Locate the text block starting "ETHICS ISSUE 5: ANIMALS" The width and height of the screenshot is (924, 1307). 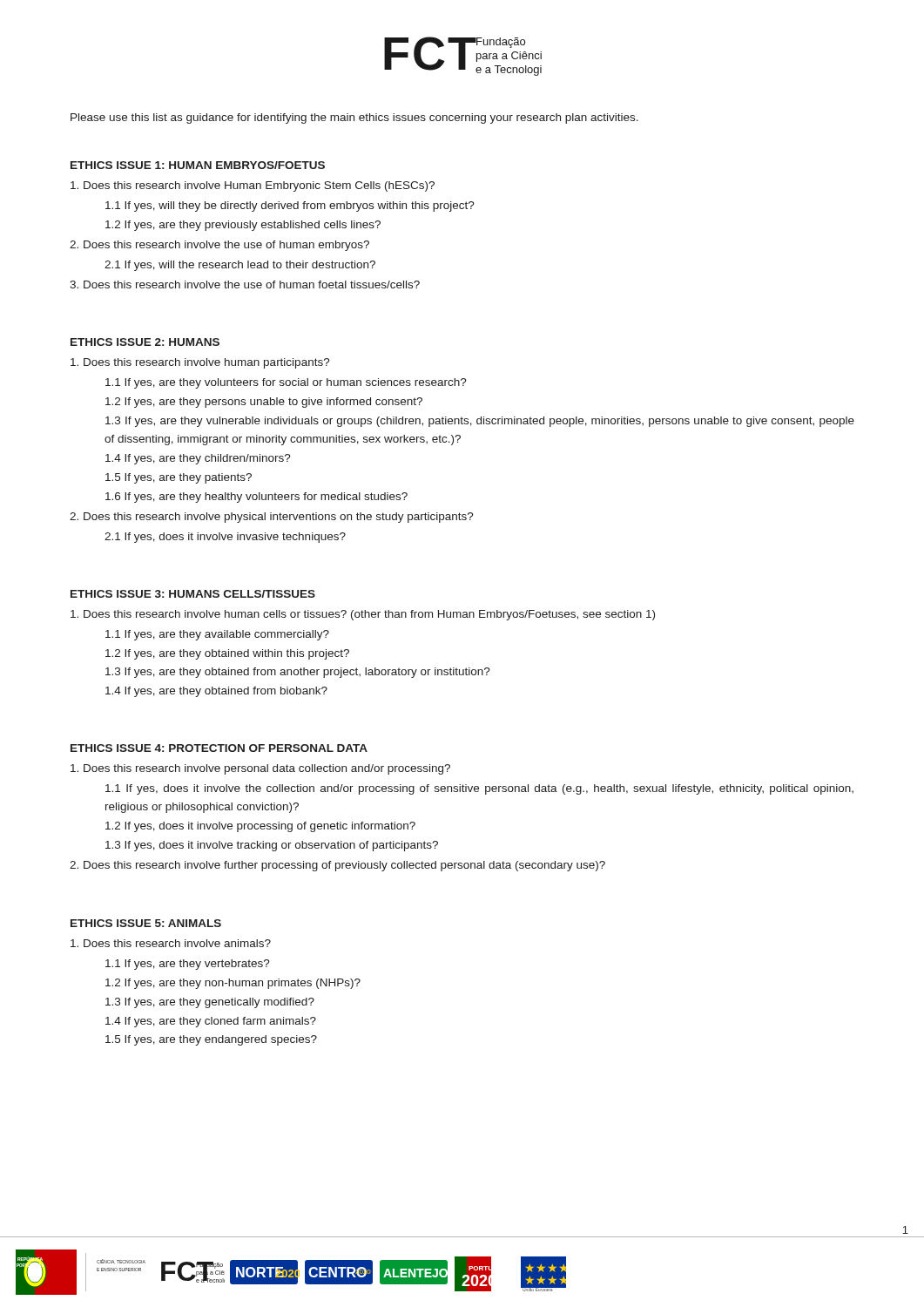pos(146,923)
